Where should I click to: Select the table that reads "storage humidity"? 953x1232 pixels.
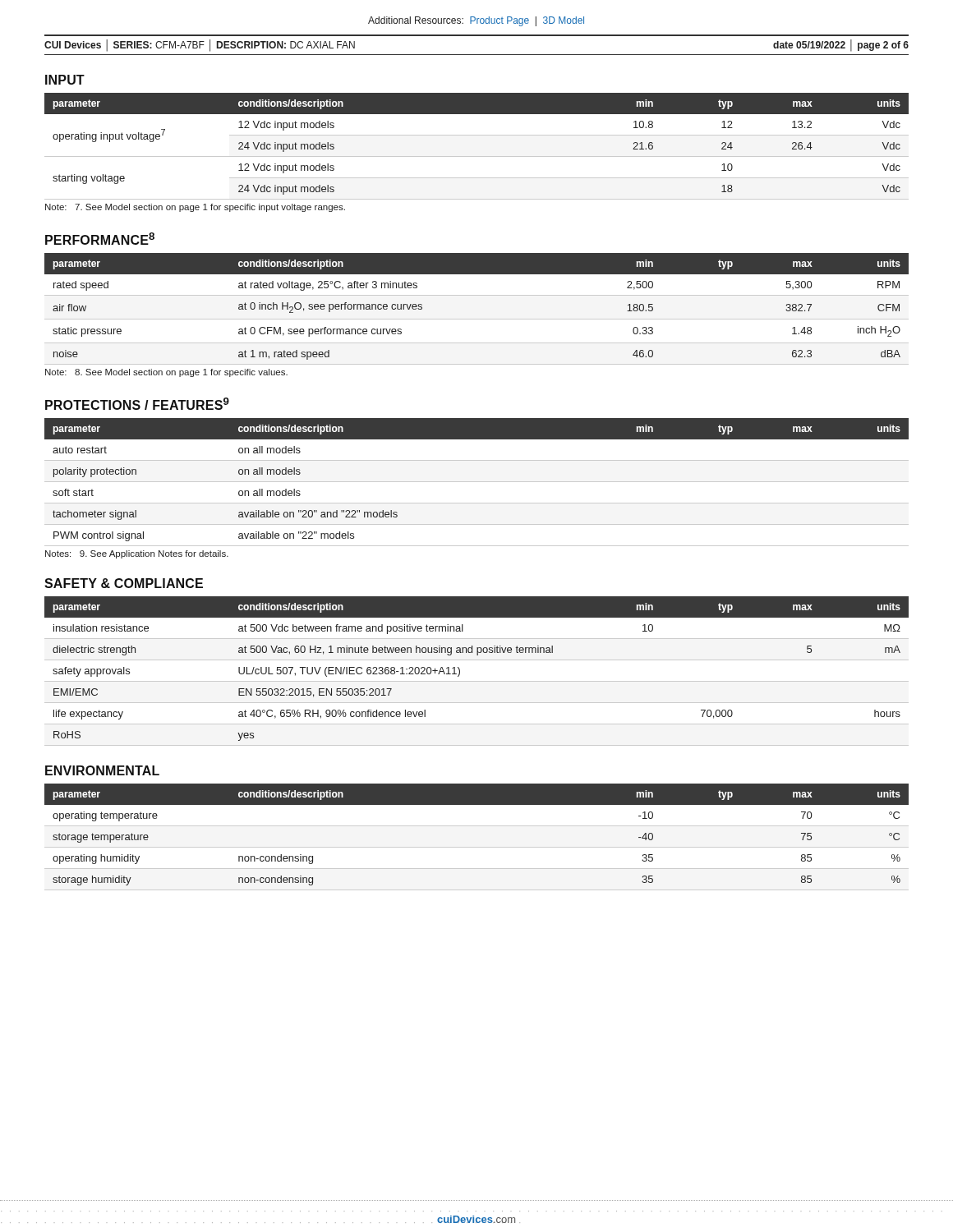(x=476, y=837)
